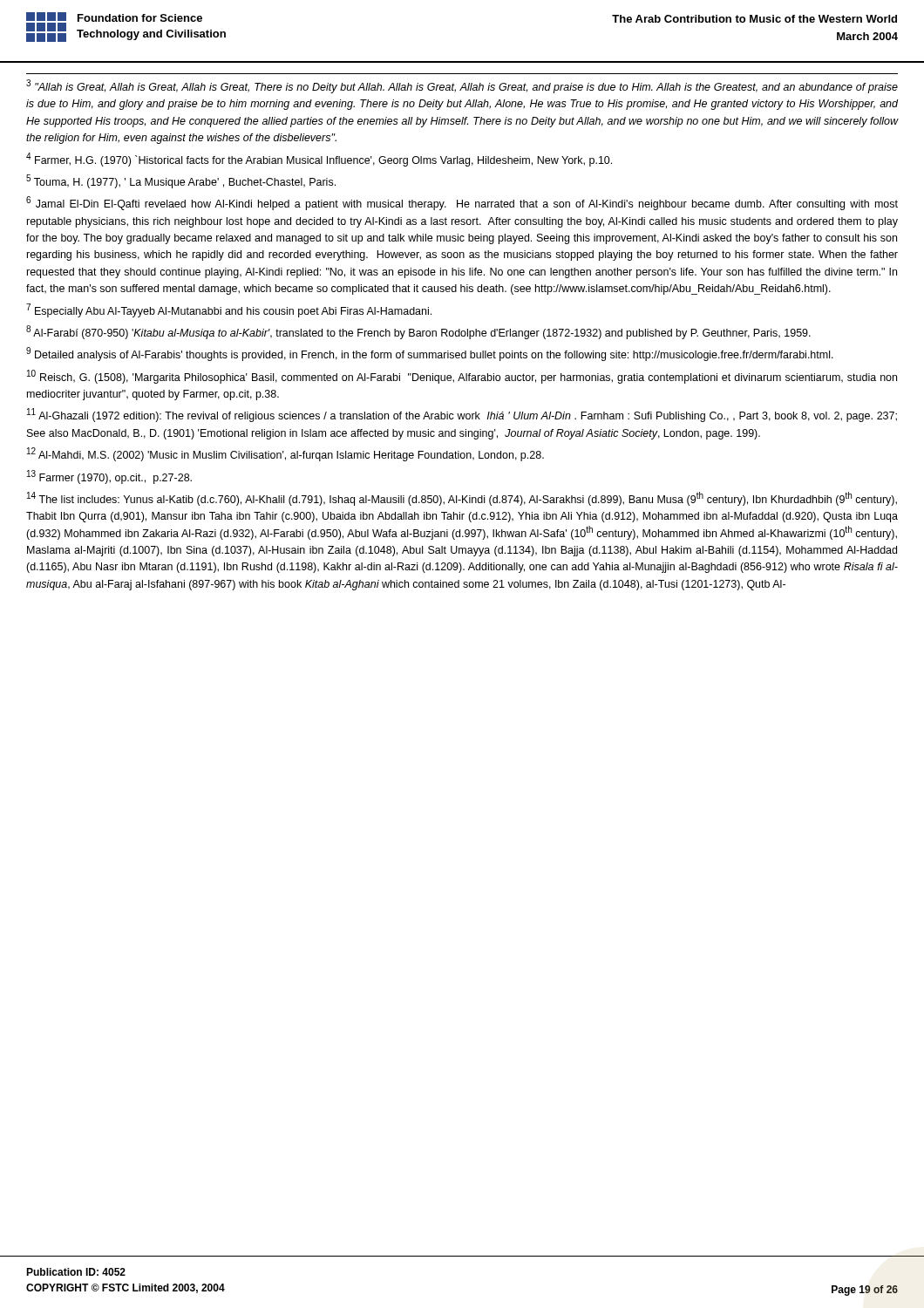Click on the footnote that reads "6 Jamal El-Din El-Qafti revelaed how Al-Kindi helped"
924x1308 pixels.
462,246
